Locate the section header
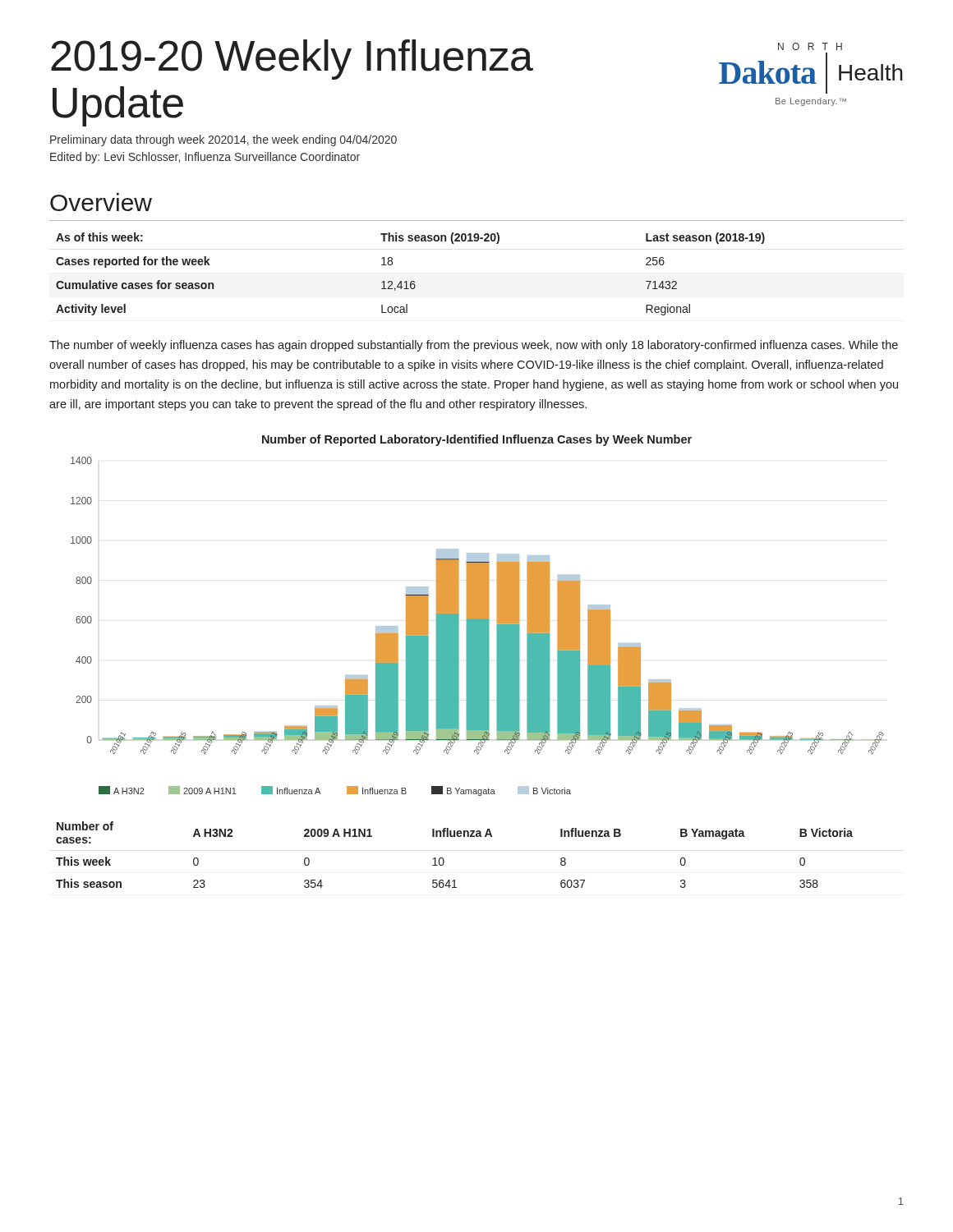 (101, 203)
